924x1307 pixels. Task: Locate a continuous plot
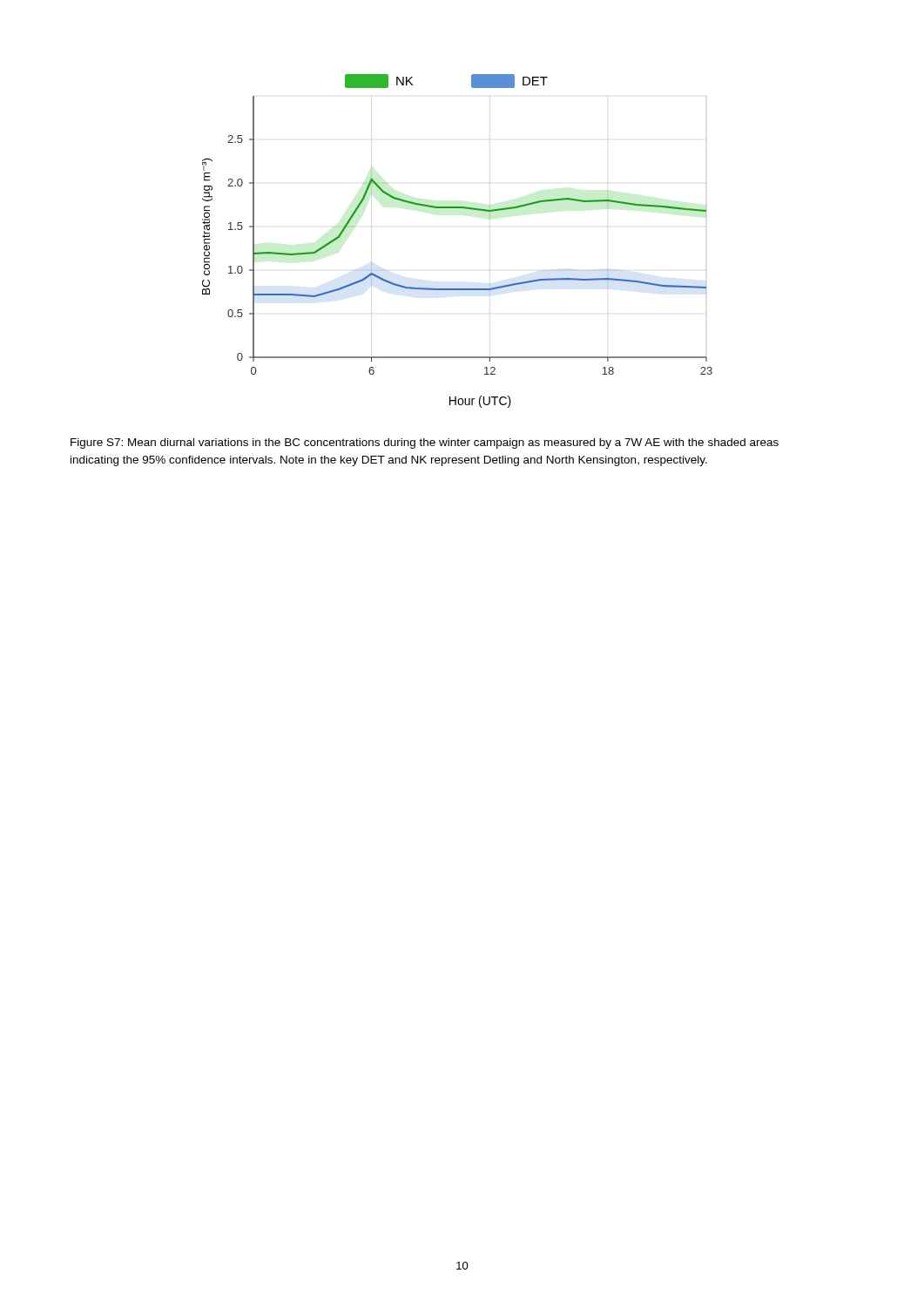(x=462, y=244)
